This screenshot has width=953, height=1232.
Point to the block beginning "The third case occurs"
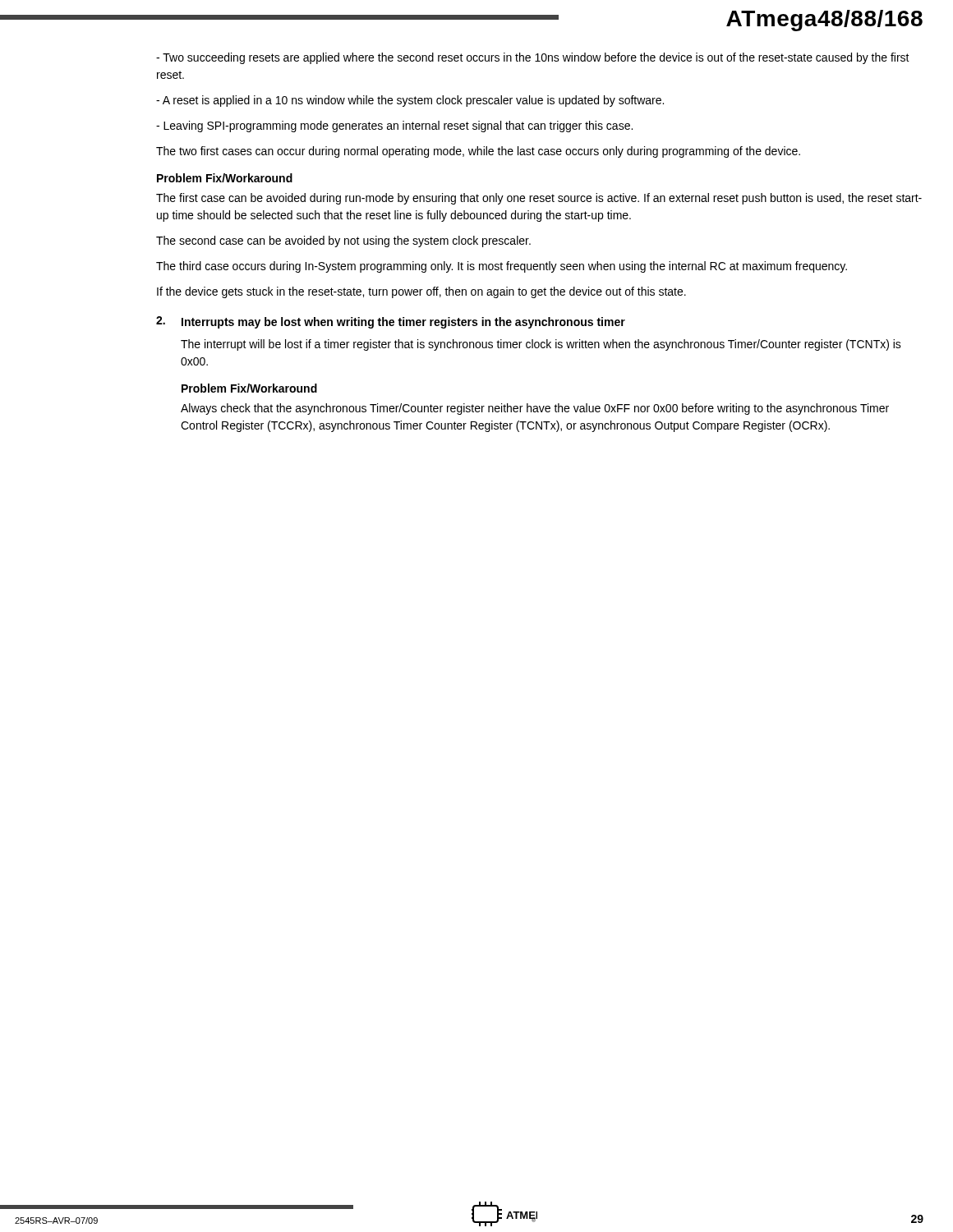point(502,266)
